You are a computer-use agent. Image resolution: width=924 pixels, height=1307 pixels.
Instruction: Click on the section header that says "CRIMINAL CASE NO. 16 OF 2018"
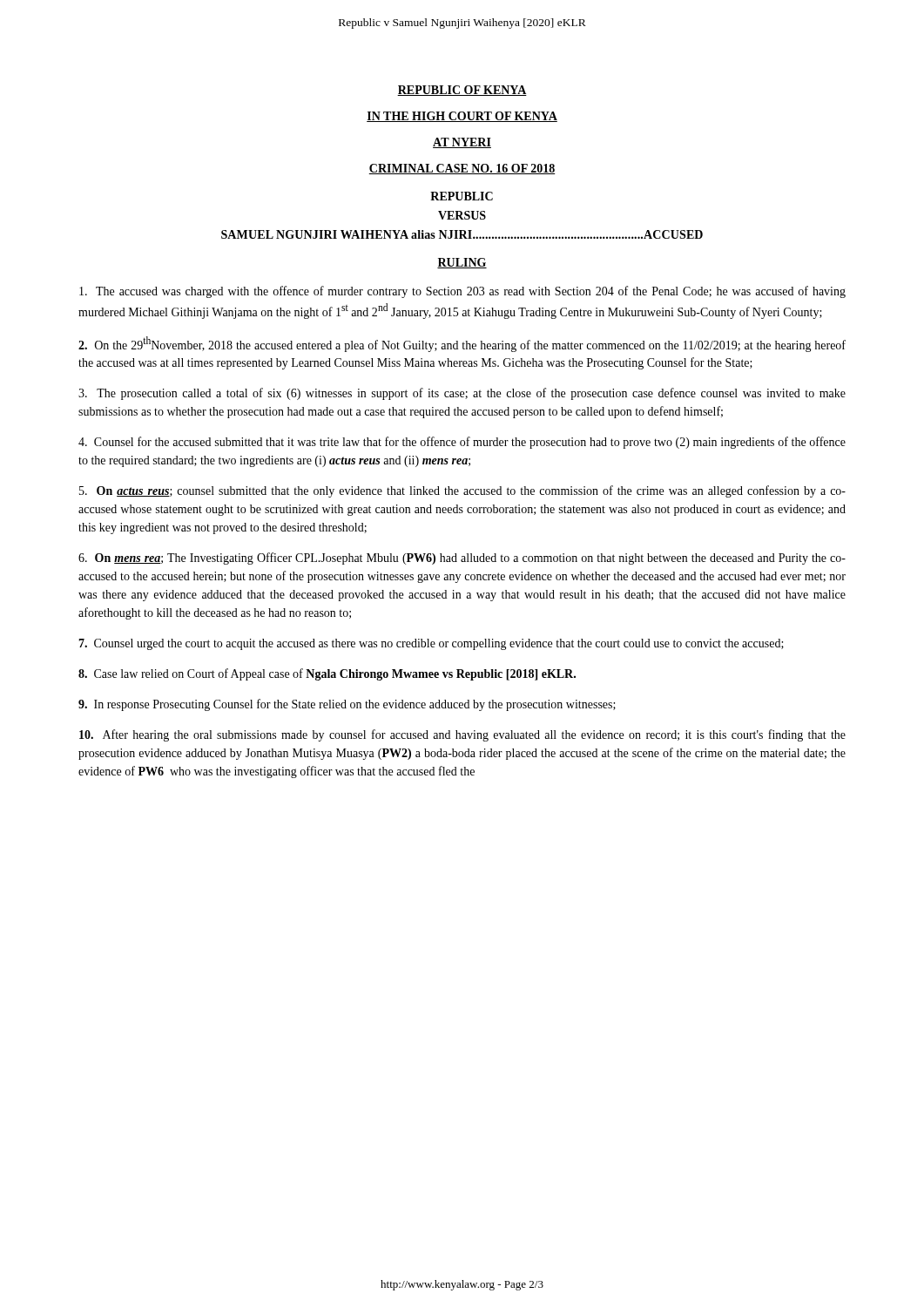tap(462, 169)
